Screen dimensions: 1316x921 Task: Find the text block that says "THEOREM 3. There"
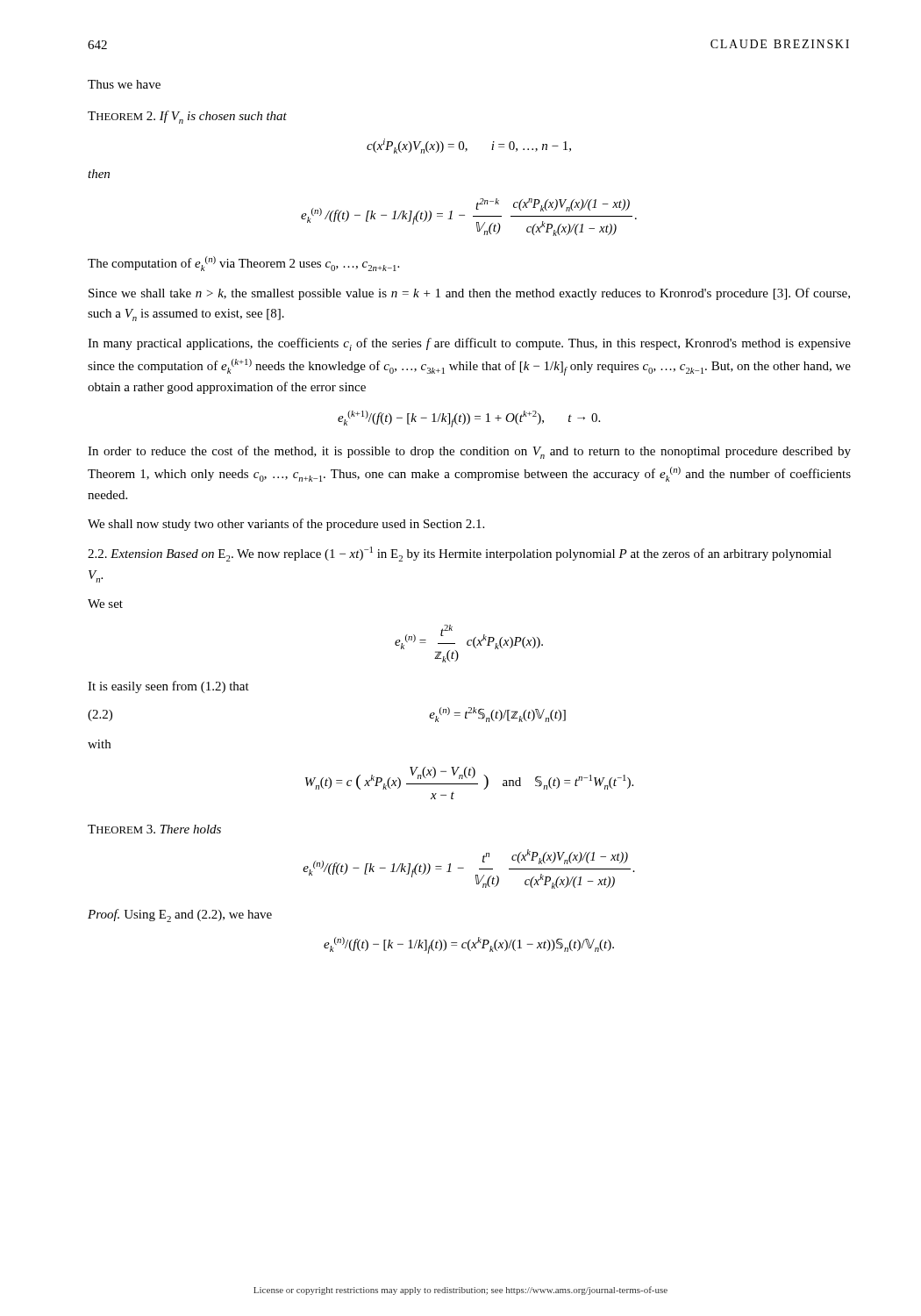pos(155,829)
